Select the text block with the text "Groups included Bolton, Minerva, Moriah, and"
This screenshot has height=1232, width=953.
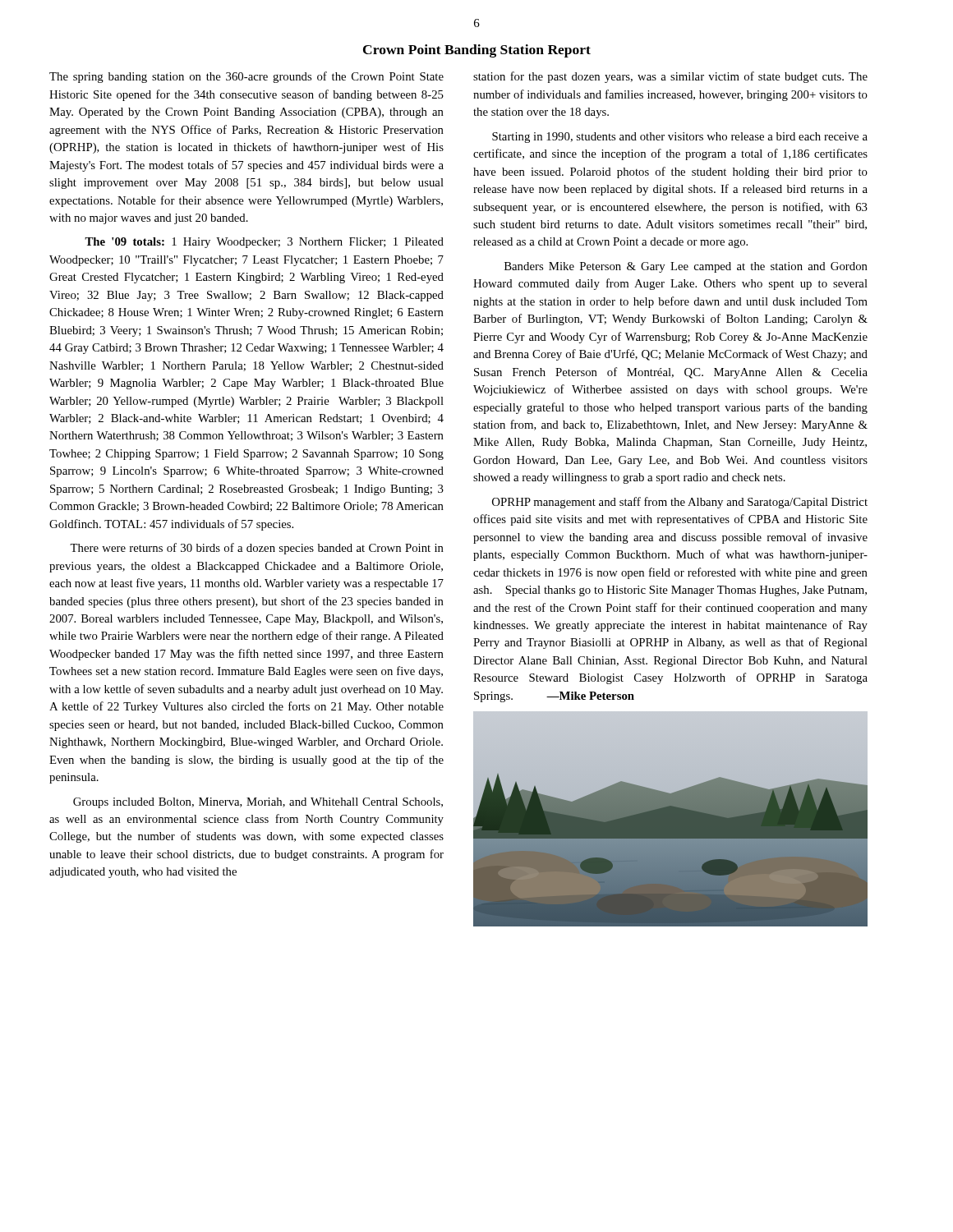(246, 836)
